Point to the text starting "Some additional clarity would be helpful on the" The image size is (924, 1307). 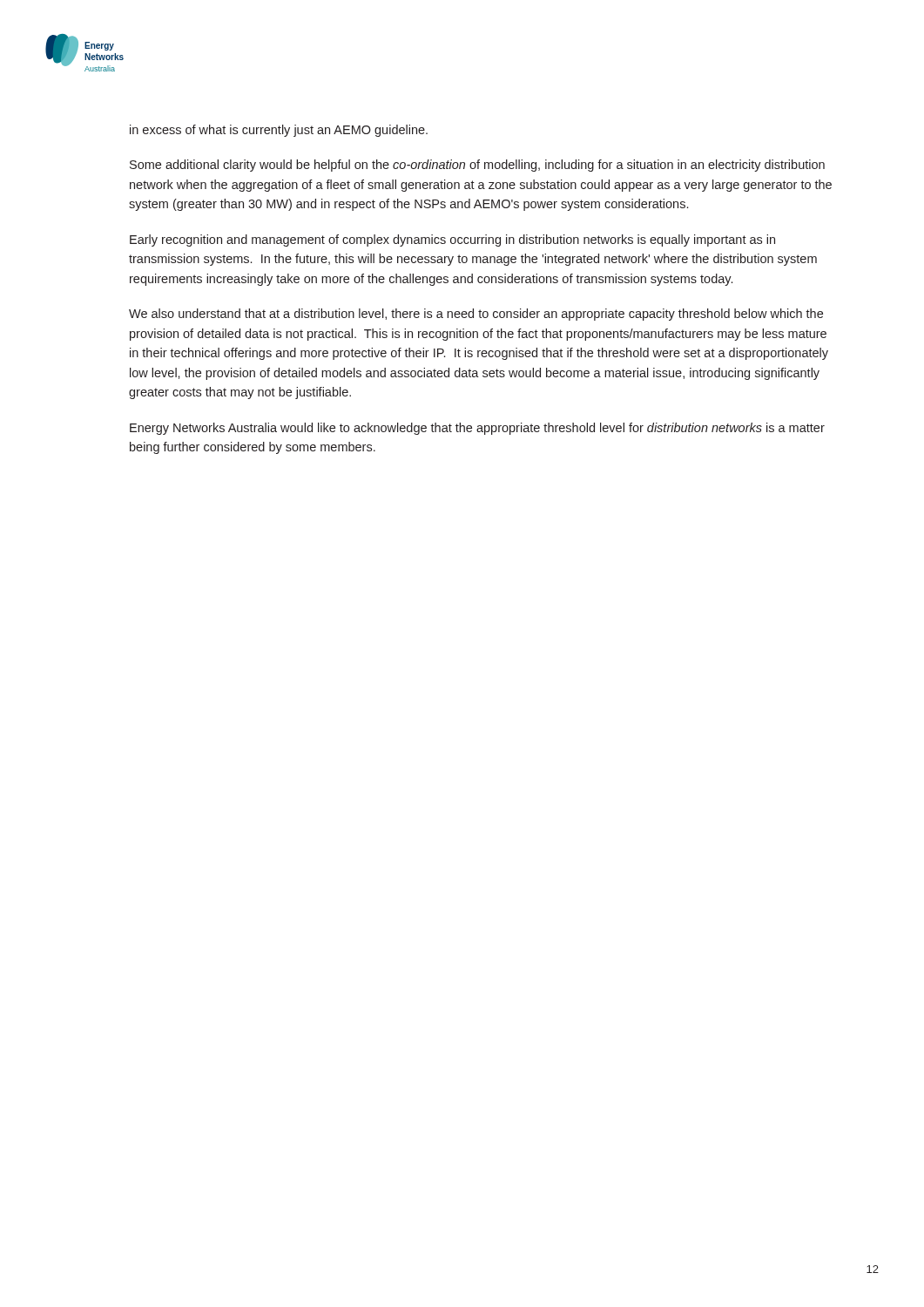(481, 185)
